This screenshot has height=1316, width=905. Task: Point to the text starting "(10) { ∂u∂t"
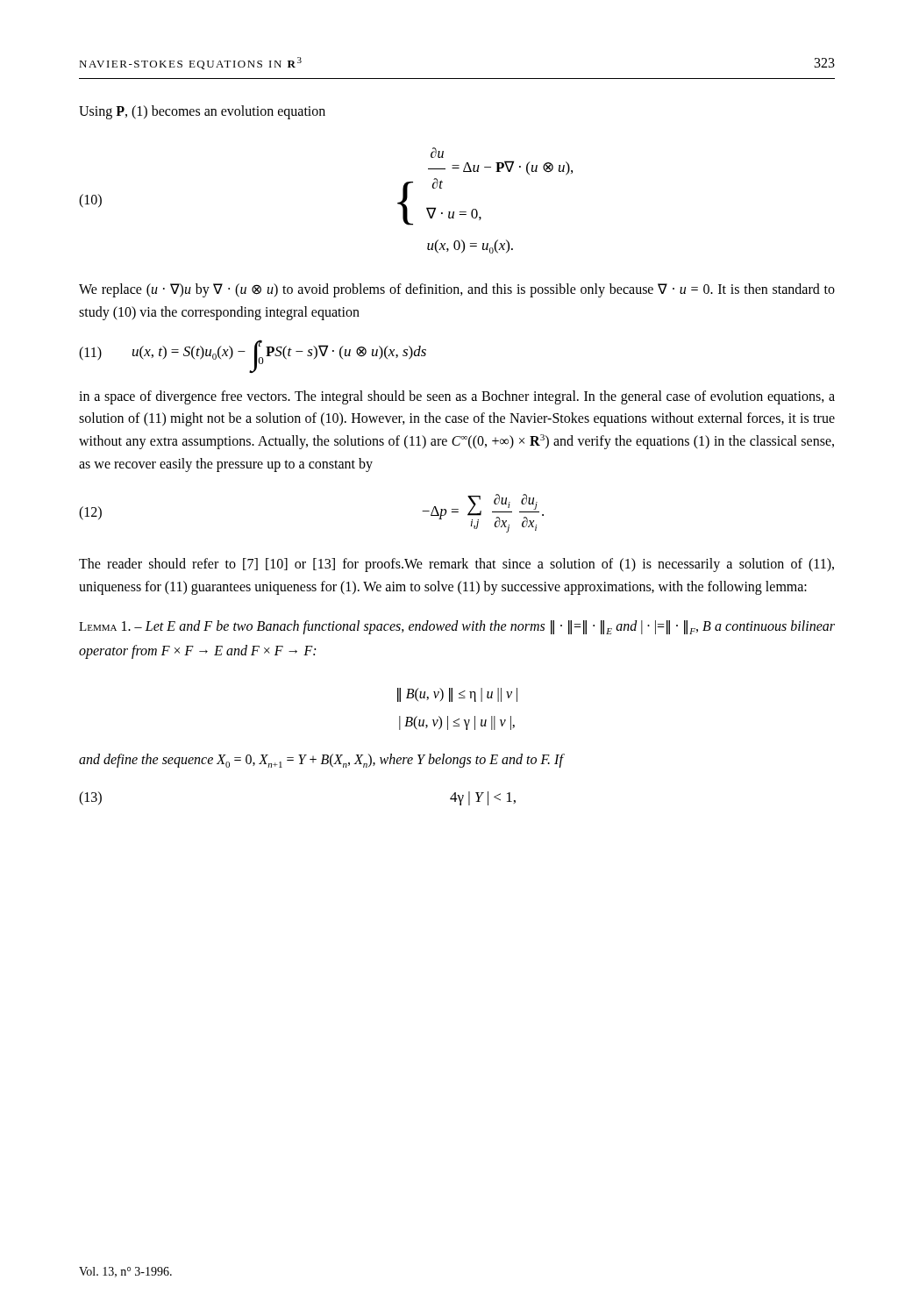pyautogui.click(x=457, y=200)
